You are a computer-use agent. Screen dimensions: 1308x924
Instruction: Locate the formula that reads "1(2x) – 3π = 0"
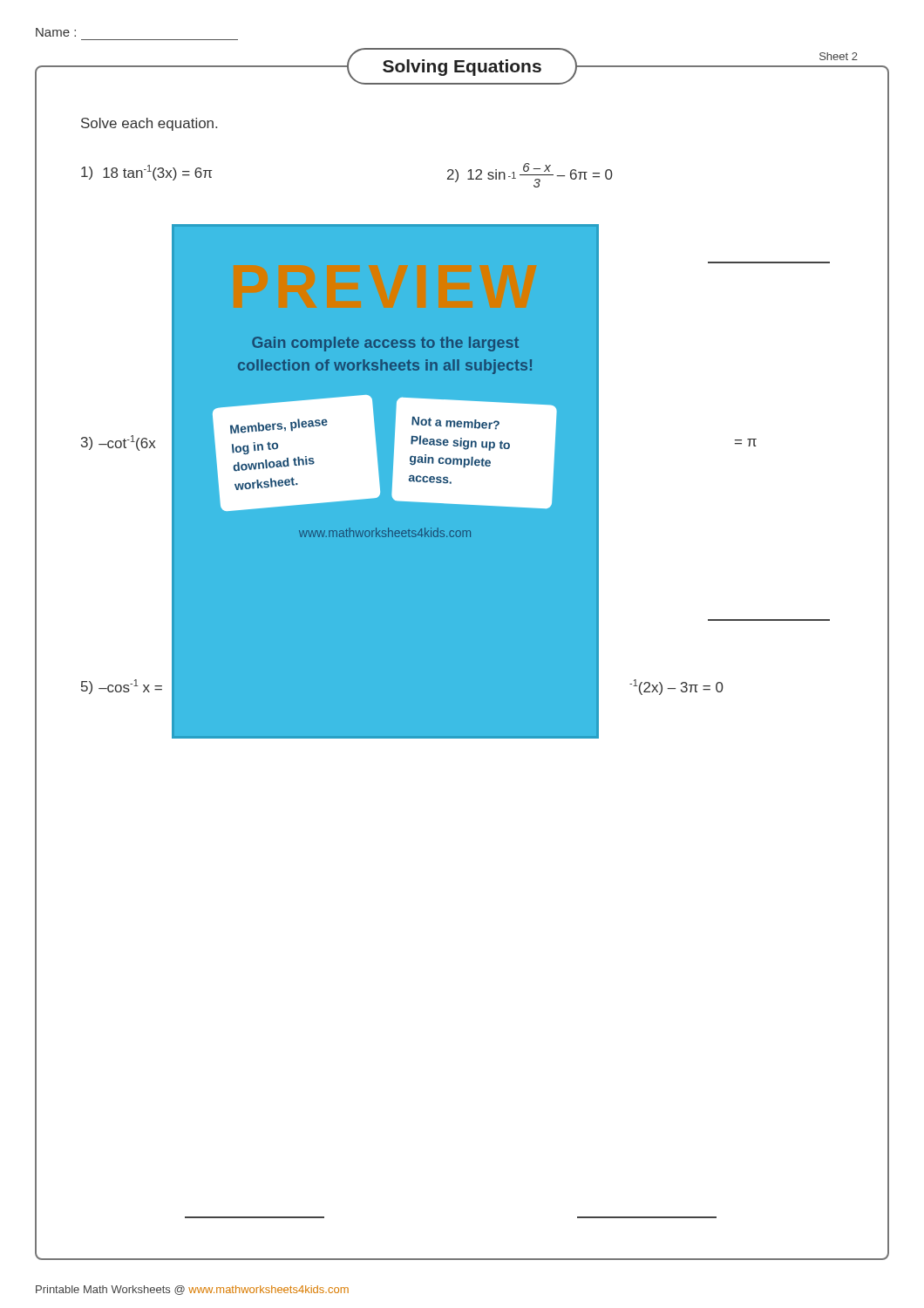point(676,687)
